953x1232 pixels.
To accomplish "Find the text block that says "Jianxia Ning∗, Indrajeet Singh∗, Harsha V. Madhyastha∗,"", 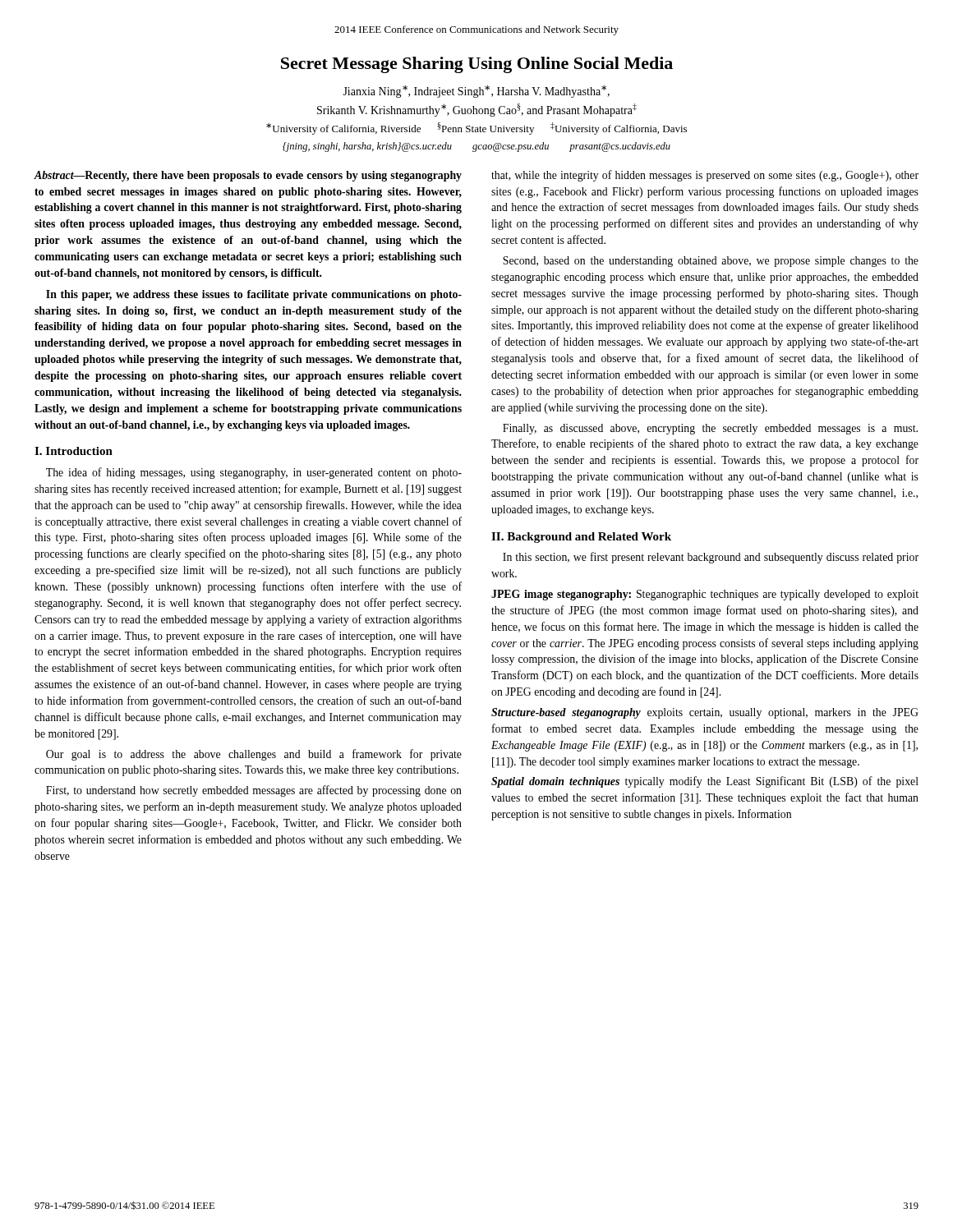I will [476, 117].
